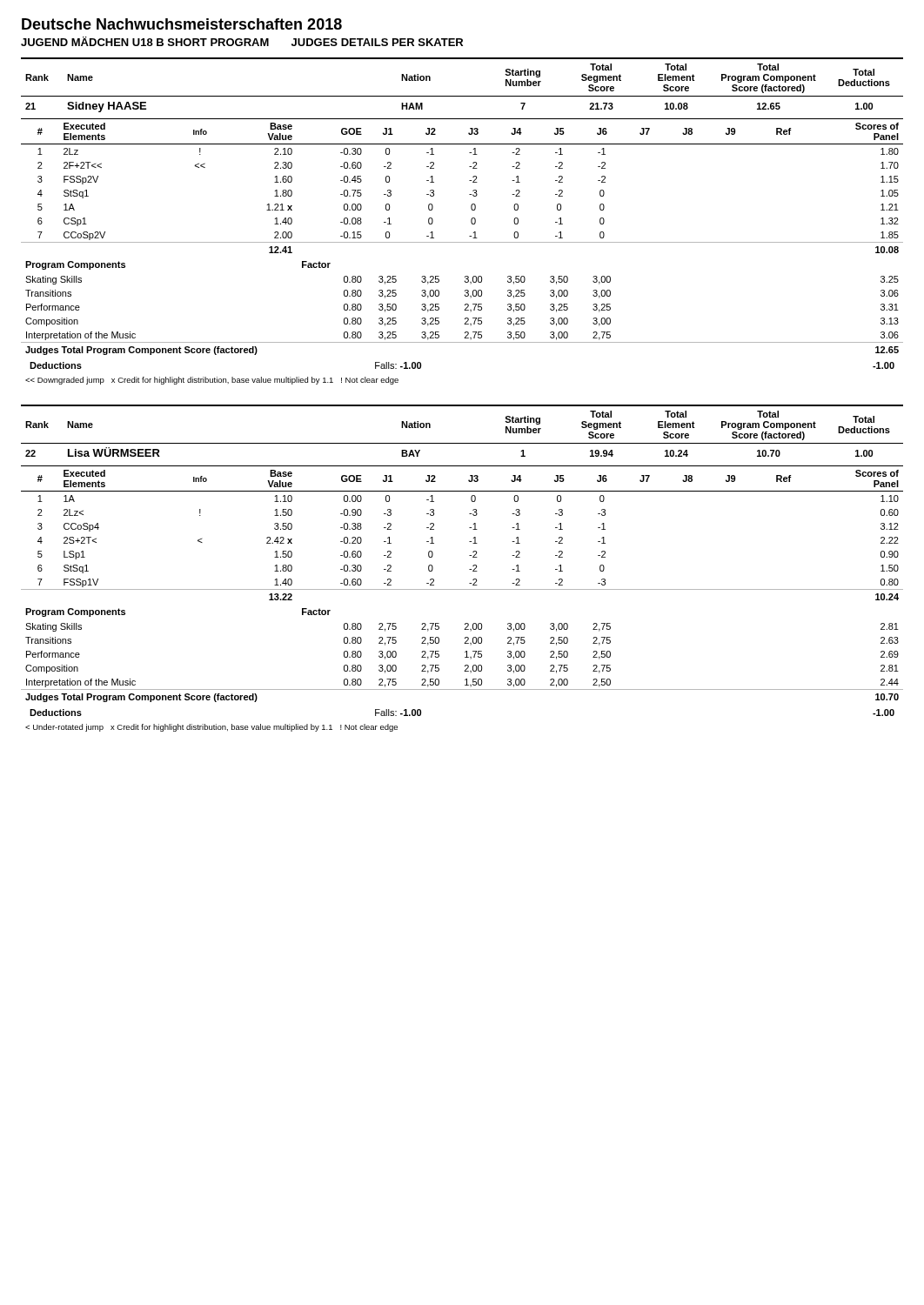924x1305 pixels.
Task: Locate the table with the text "Lisa WÜRMSEER"
Action: pos(462,433)
